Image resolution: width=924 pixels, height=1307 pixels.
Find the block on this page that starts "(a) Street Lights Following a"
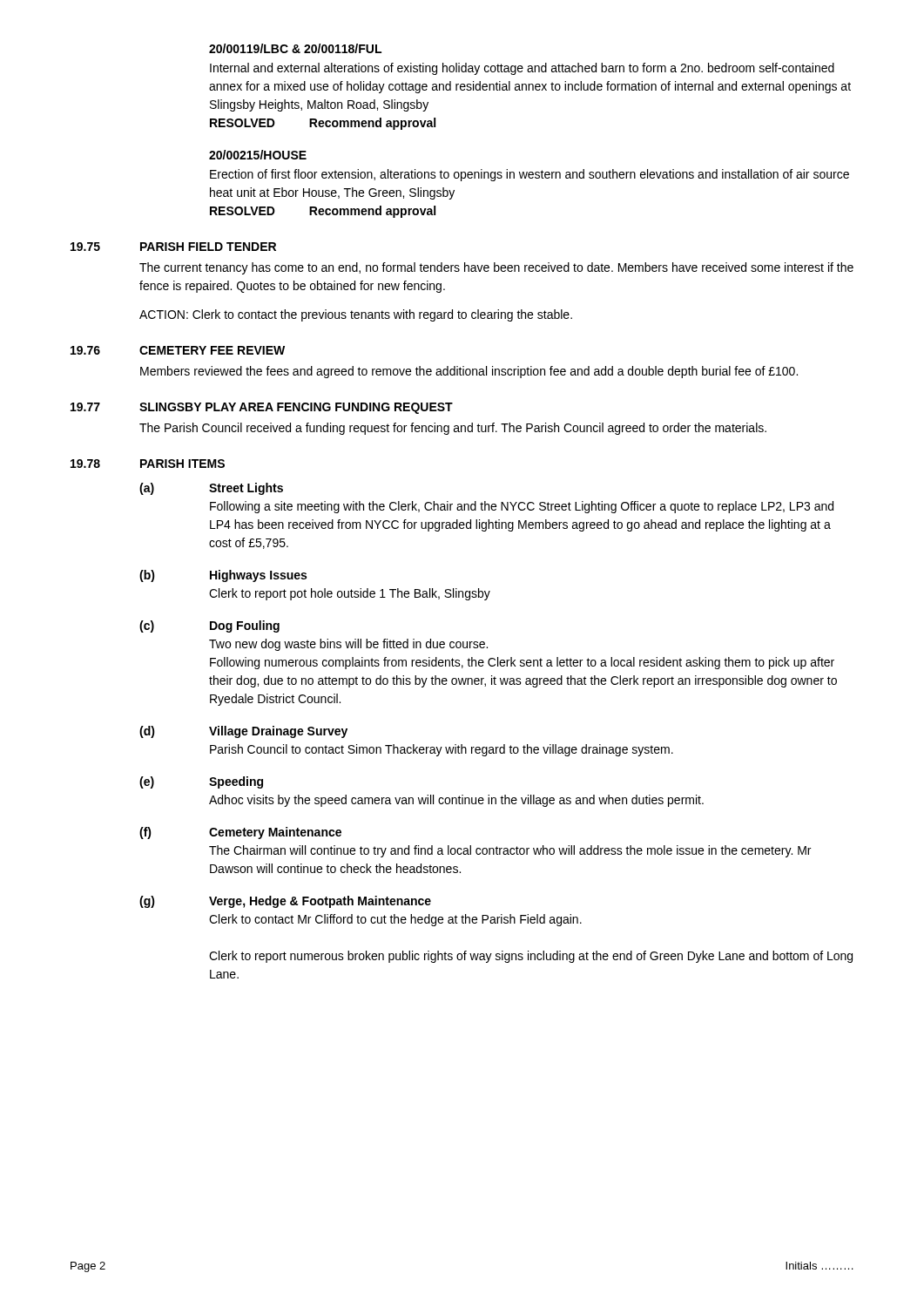pyautogui.click(x=497, y=516)
